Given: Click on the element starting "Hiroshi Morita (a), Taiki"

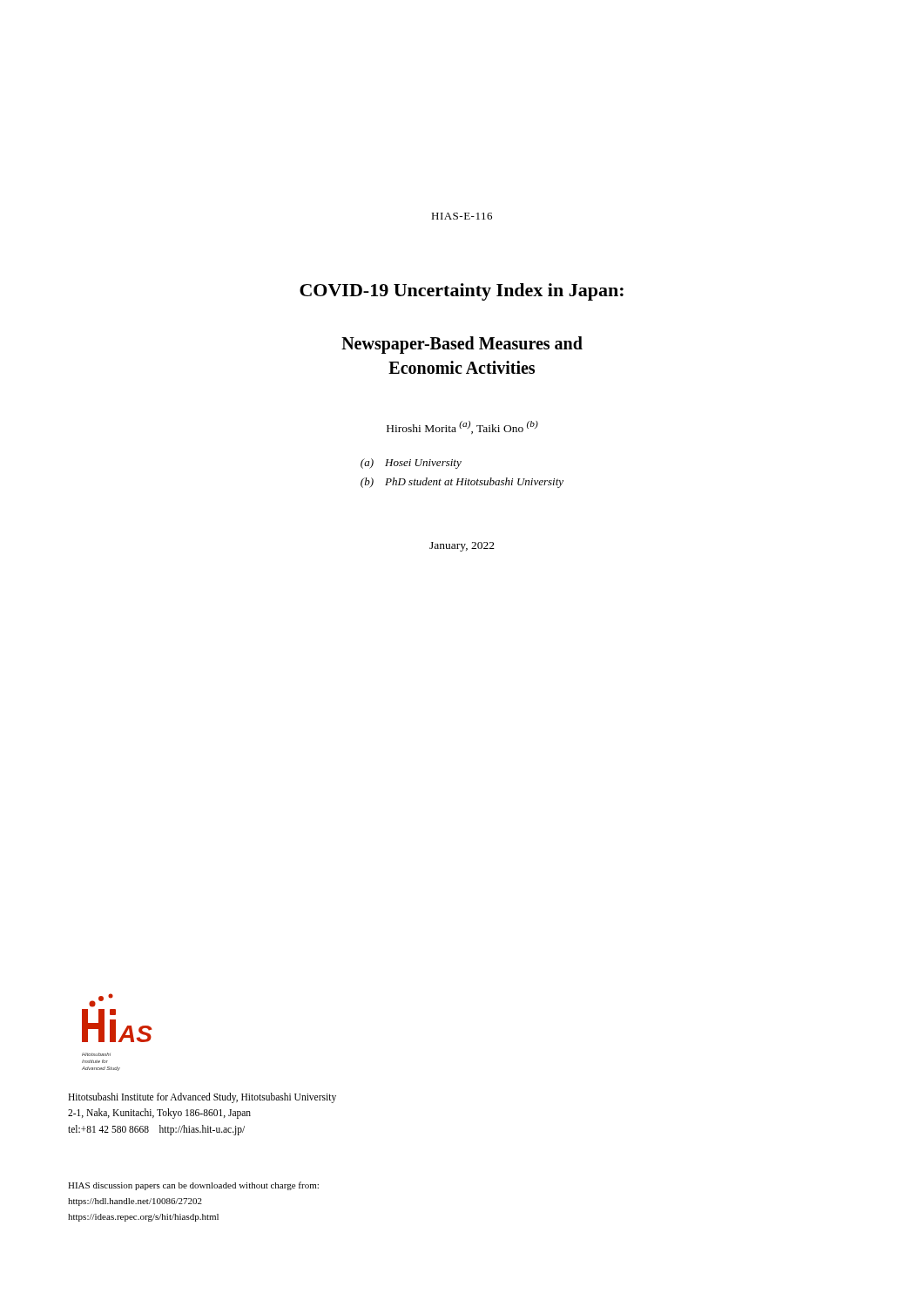Looking at the screenshot, I should click(462, 426).
